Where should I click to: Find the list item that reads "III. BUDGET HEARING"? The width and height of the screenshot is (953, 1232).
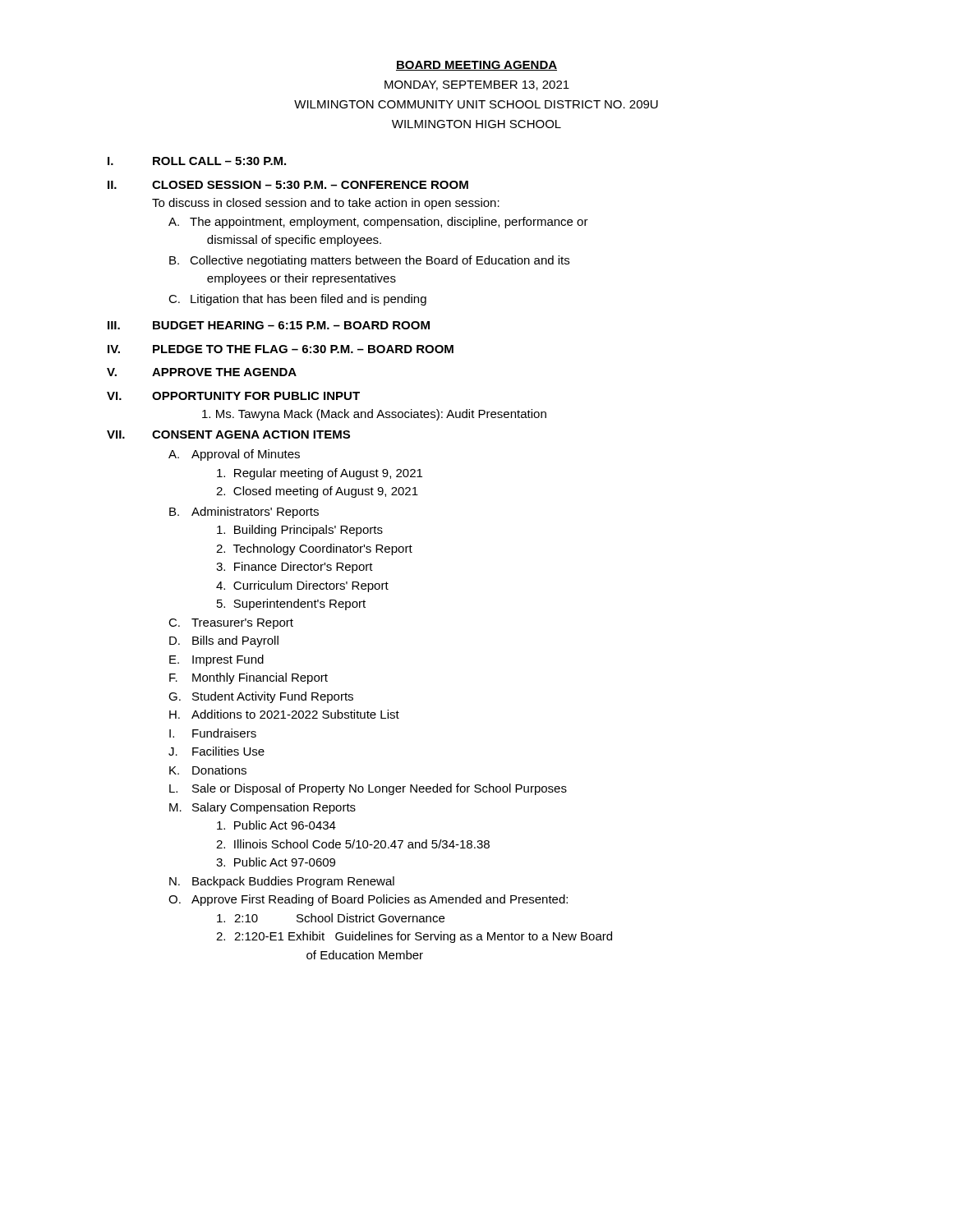(x=269, y=325)
